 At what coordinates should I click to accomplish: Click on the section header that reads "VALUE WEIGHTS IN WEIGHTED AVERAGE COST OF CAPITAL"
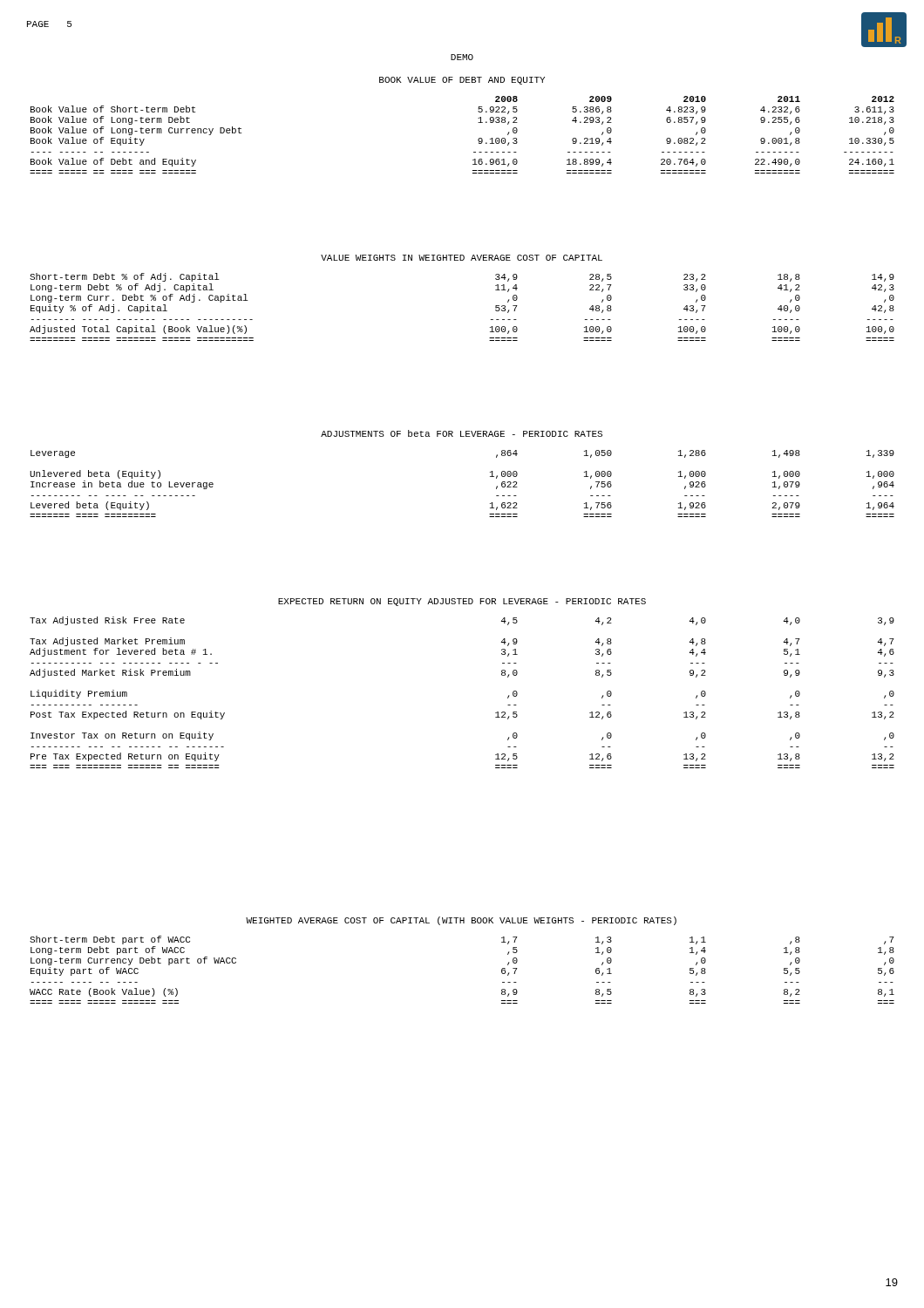coord(462,258)
